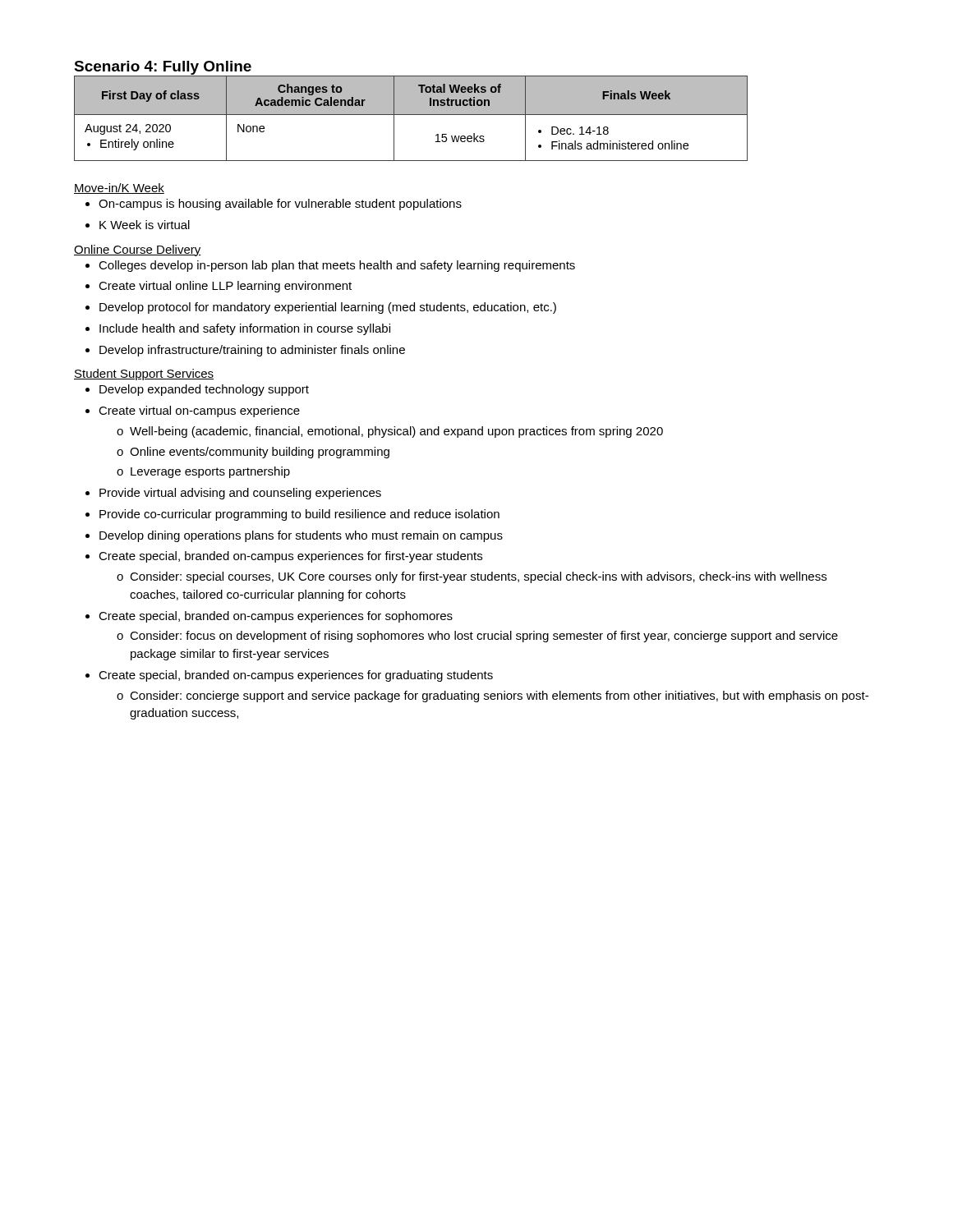
Task: Click on the list item containing "Colleges develop in-person lab plan that meets"
Action: [x=337, y=264]
